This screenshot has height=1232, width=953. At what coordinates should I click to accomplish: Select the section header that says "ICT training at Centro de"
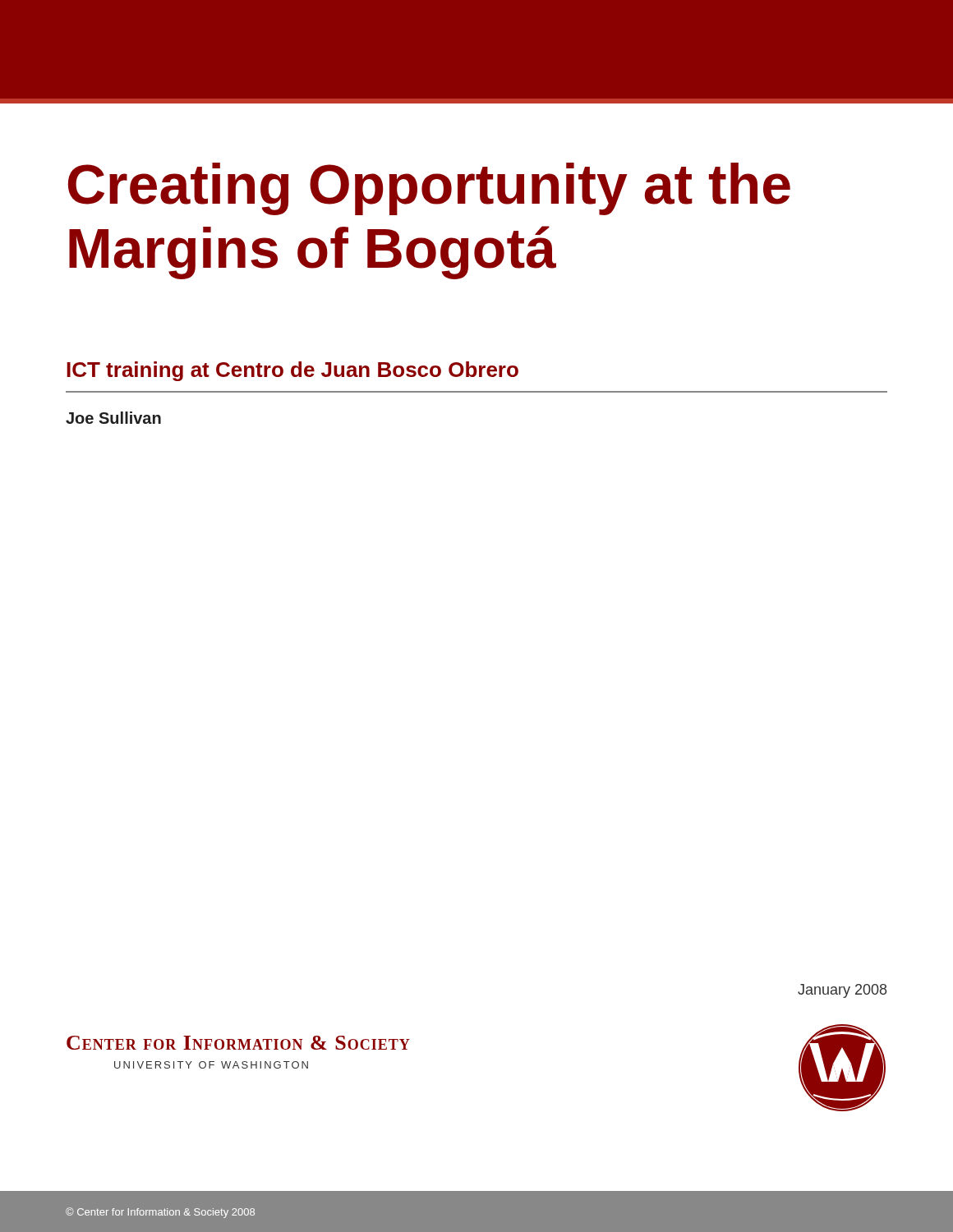415,370
